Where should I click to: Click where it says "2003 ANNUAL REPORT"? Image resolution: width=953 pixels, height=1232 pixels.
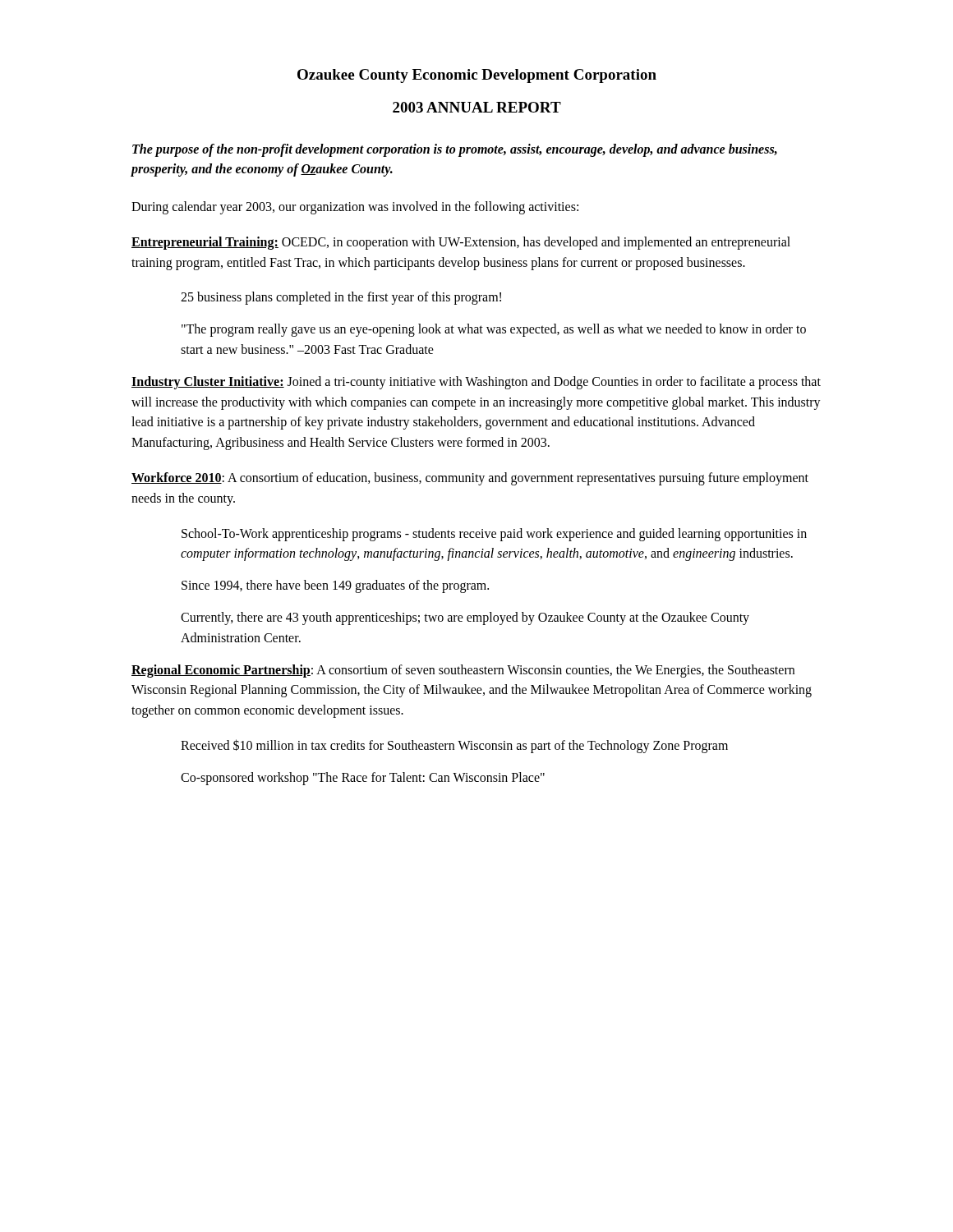476,107
